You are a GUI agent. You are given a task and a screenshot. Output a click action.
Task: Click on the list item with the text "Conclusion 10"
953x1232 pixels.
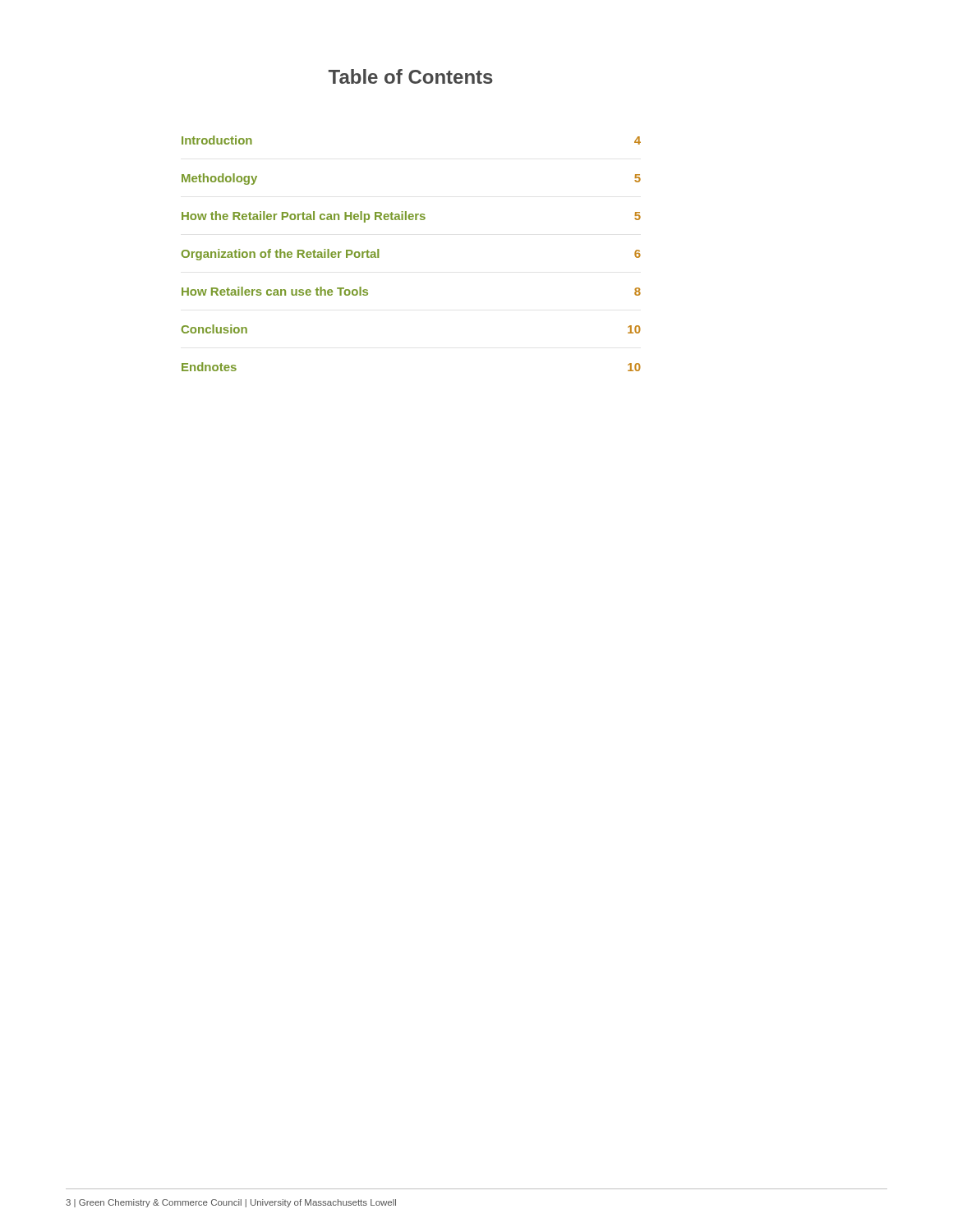click(x=213, y=329)
